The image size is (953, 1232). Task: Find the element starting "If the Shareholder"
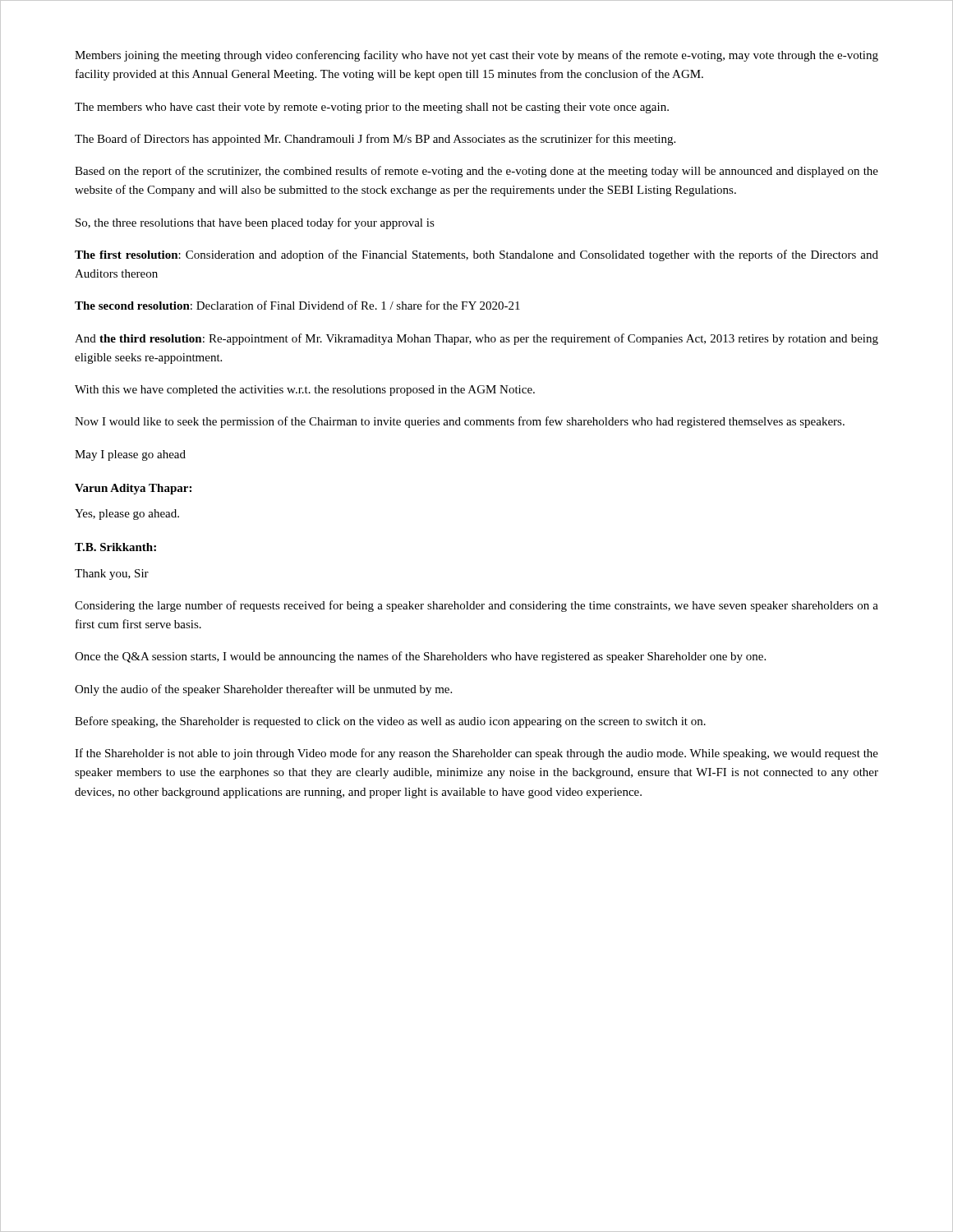(476, 772)
